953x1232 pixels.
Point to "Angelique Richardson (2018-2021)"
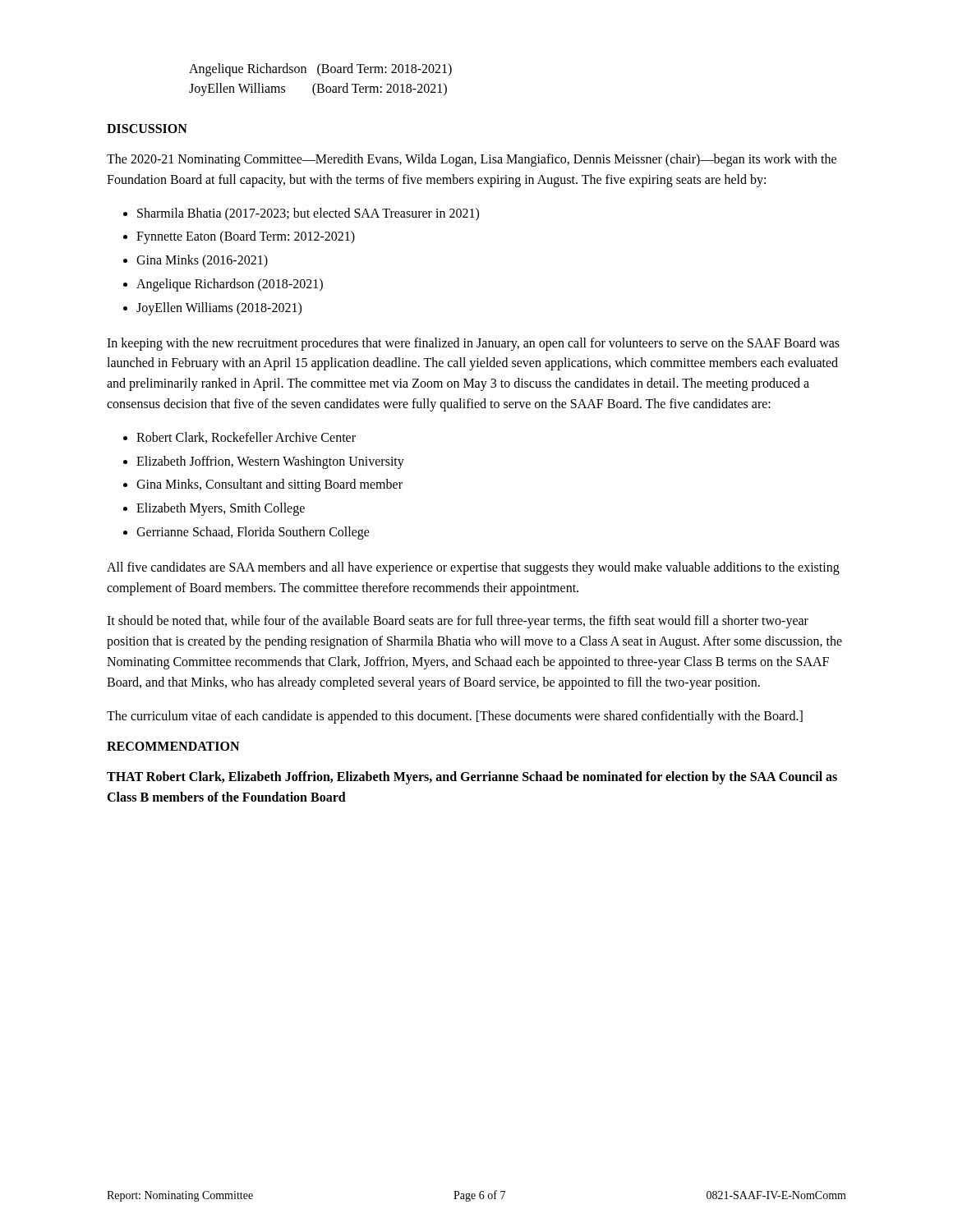pyautogui.click(x=230, y=284)
